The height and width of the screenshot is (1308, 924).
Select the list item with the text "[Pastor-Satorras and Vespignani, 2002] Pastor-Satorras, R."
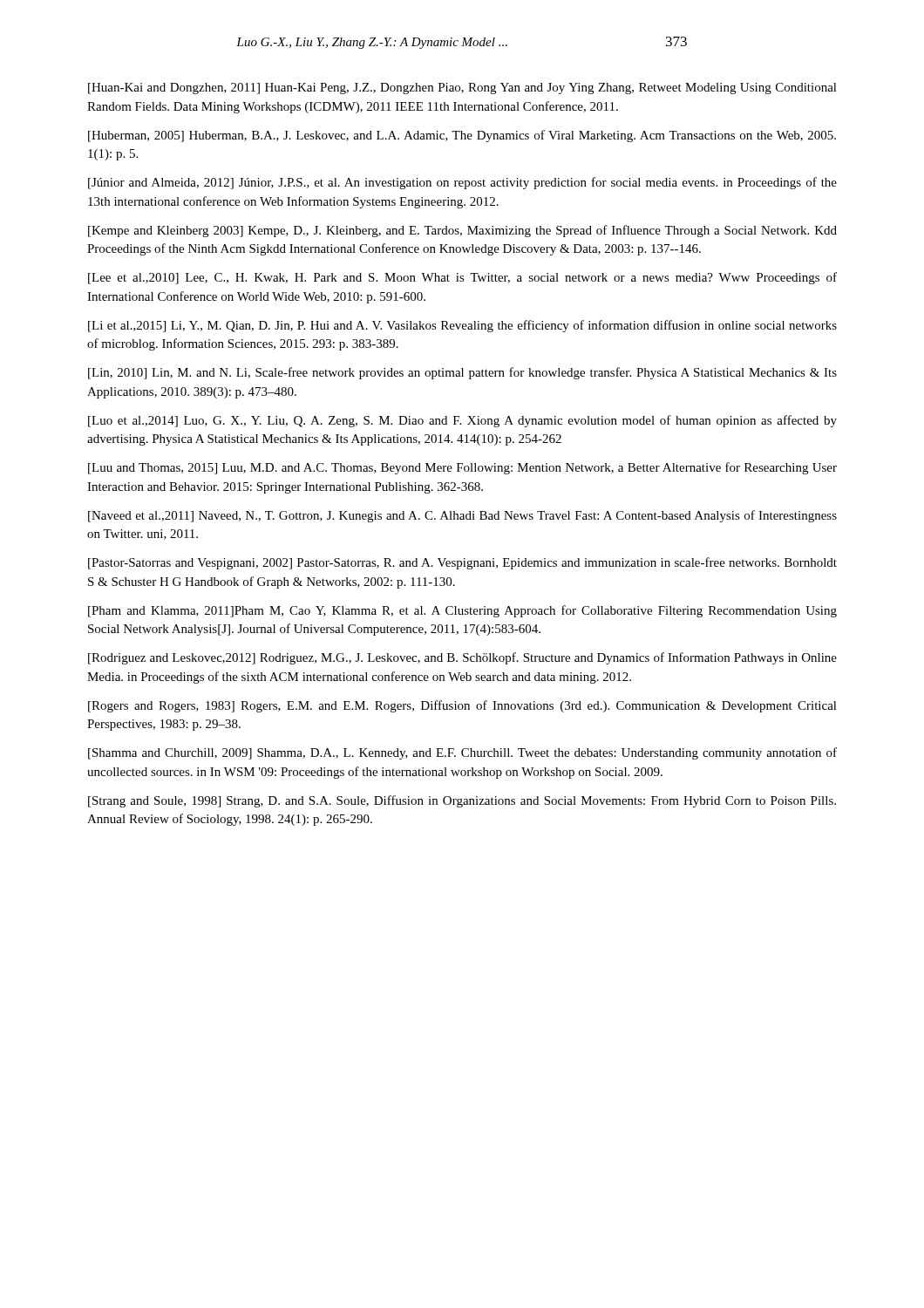[x=462, y=572]
